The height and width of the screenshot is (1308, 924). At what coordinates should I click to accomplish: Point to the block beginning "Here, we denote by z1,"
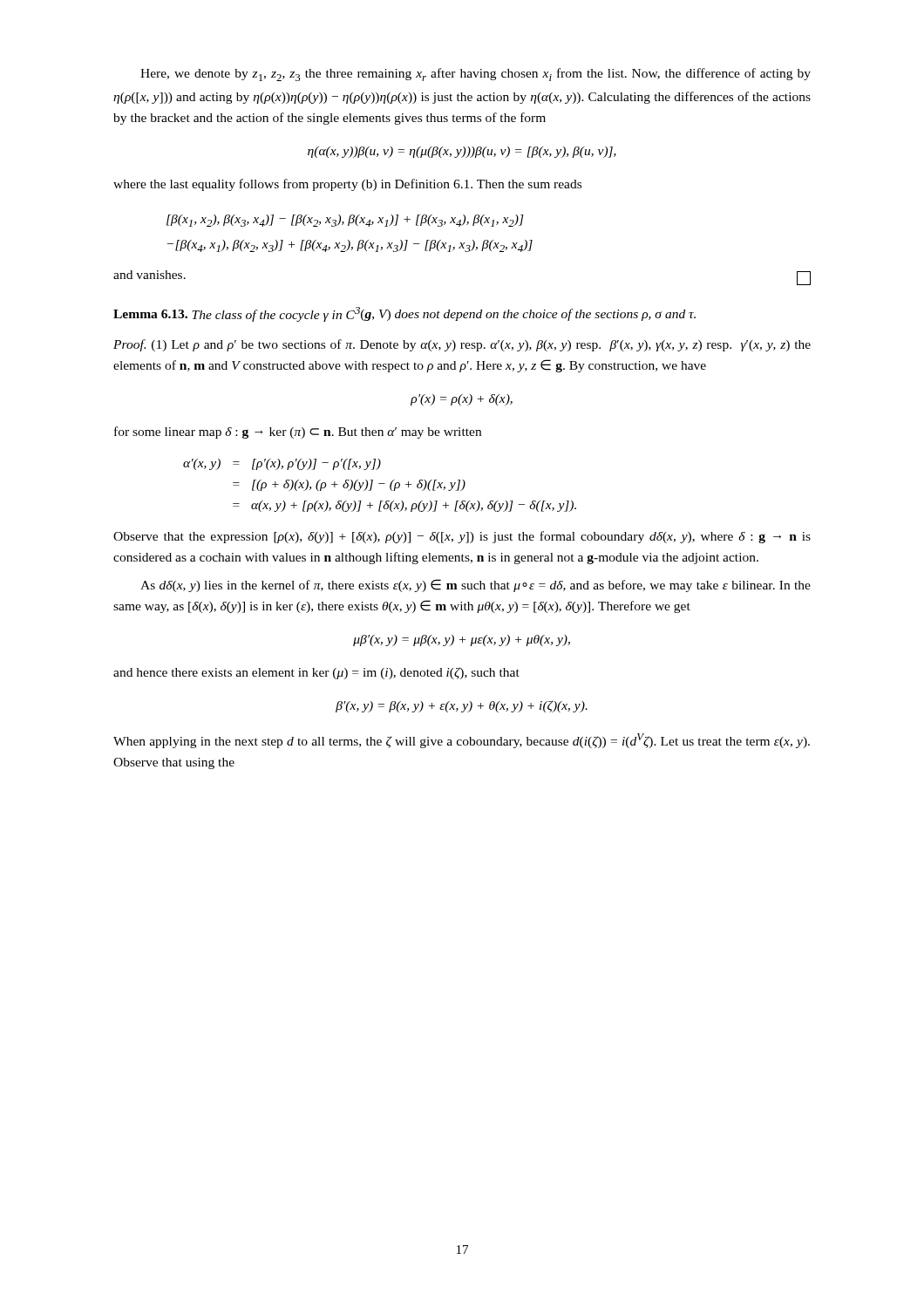pos(462,95)
